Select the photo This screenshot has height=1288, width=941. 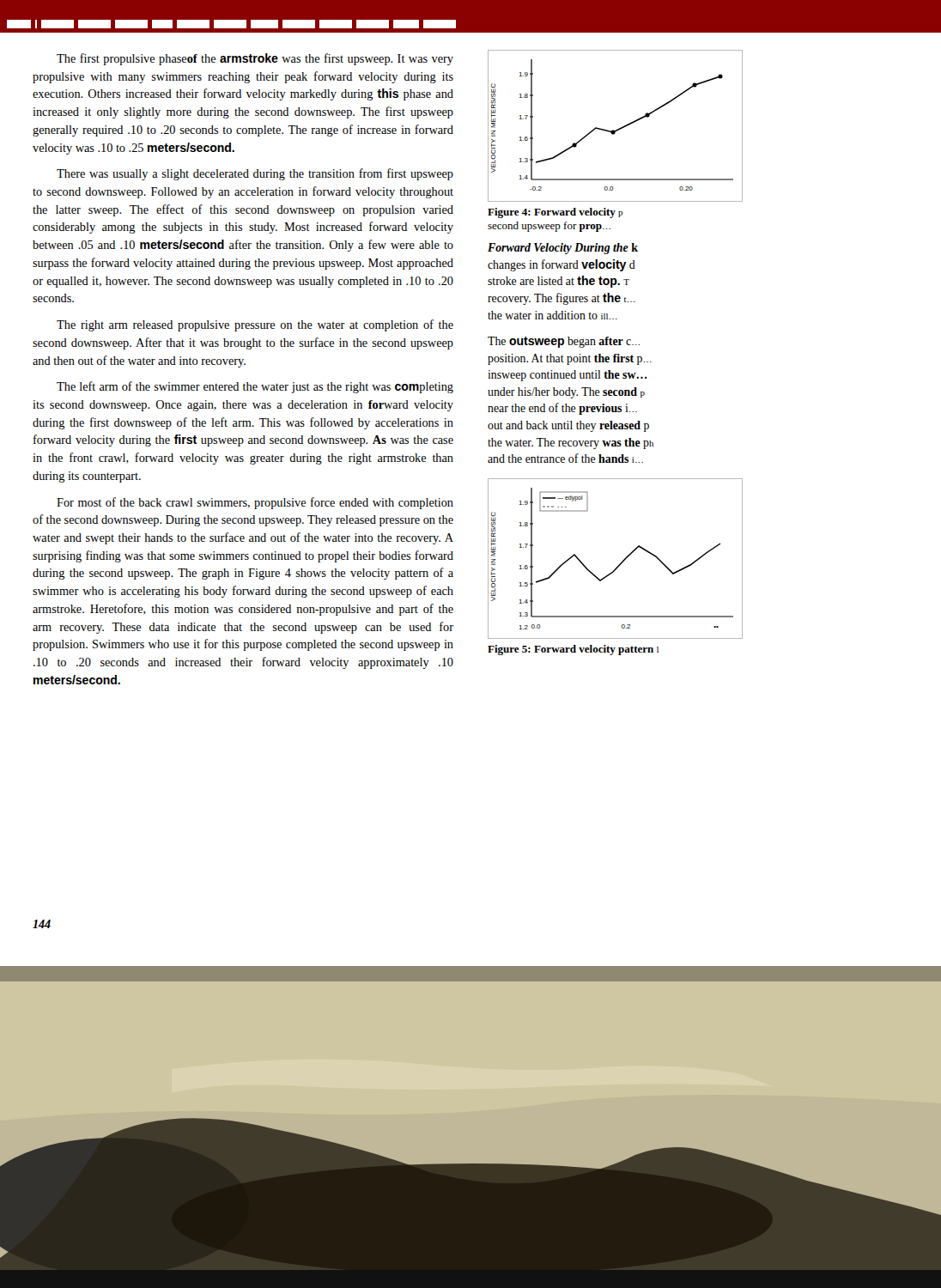click(x=470, y=1127)
